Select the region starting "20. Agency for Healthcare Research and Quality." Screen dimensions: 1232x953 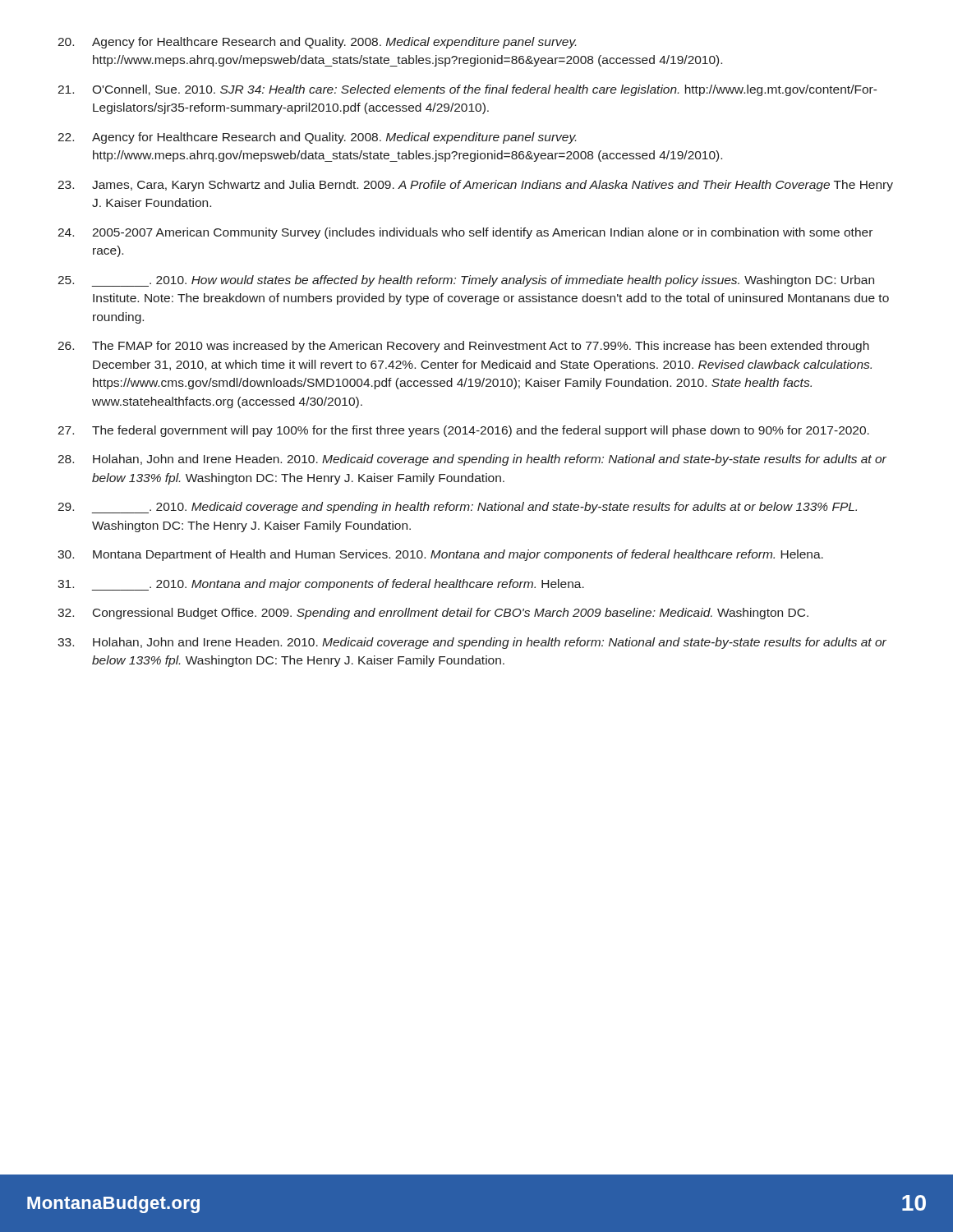click(x=476, y=51)
